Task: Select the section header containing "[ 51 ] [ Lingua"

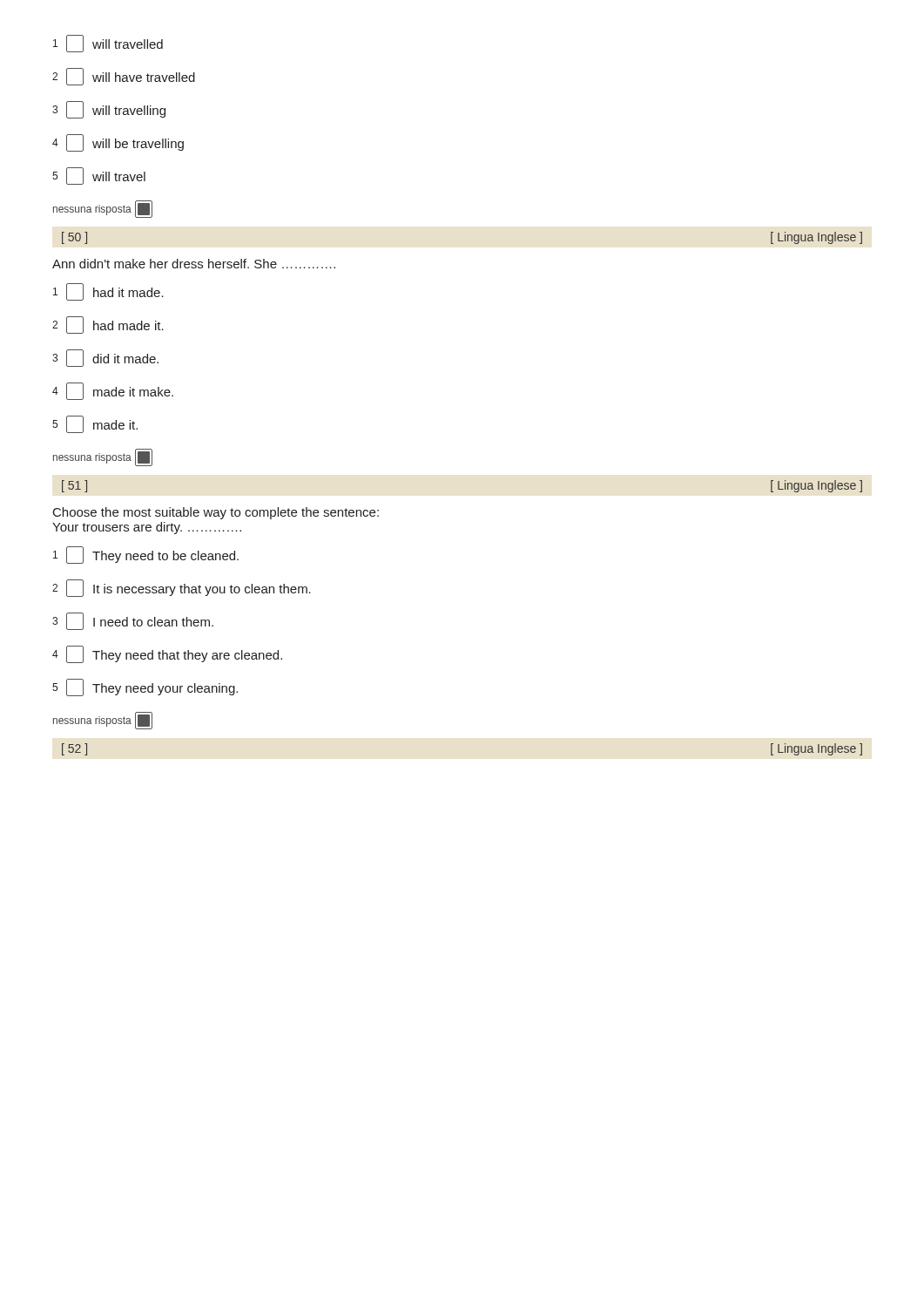Action: click(x=70, y=485)
